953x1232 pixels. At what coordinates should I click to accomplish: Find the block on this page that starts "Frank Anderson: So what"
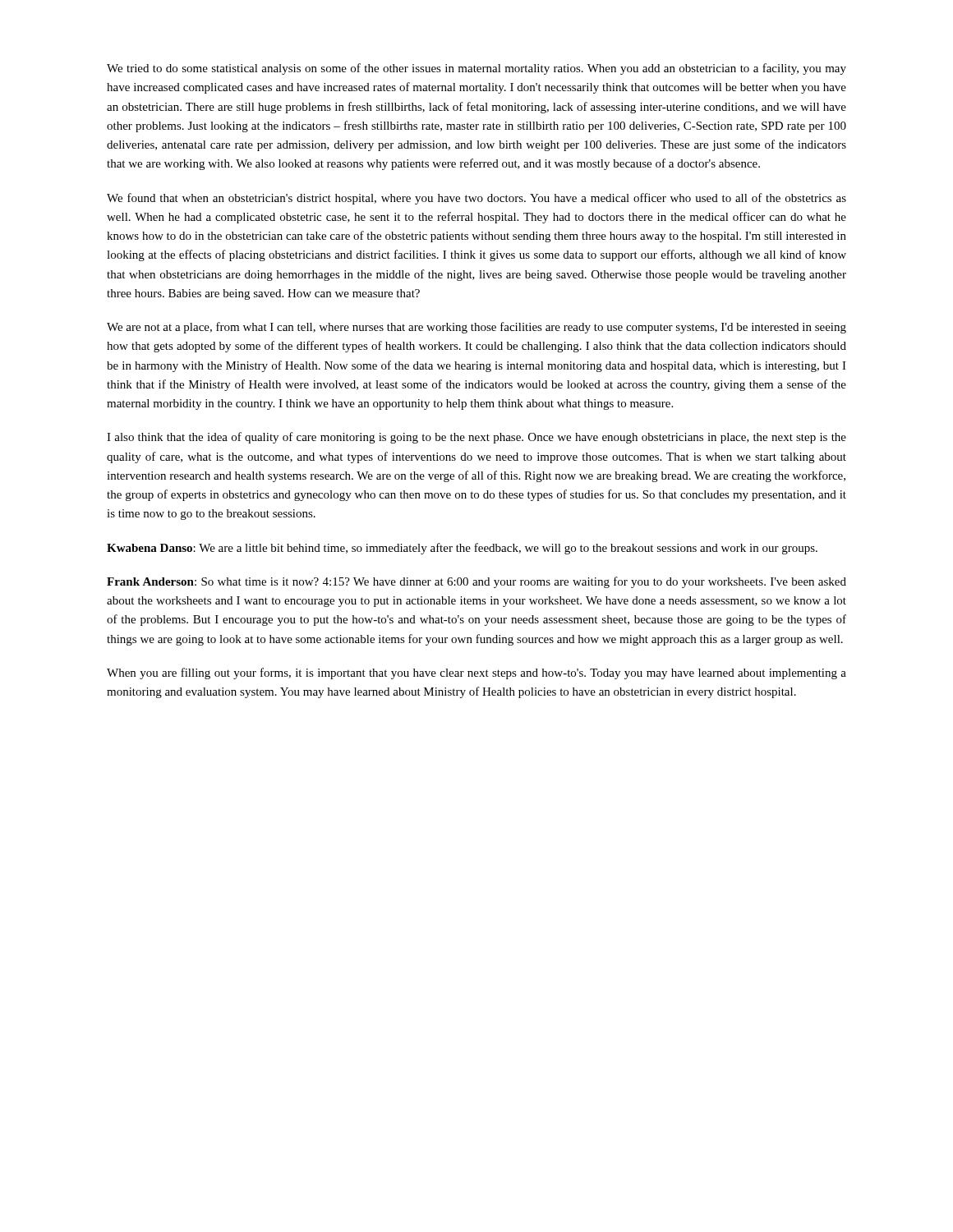pyautogui.click(x=476, y=610)
